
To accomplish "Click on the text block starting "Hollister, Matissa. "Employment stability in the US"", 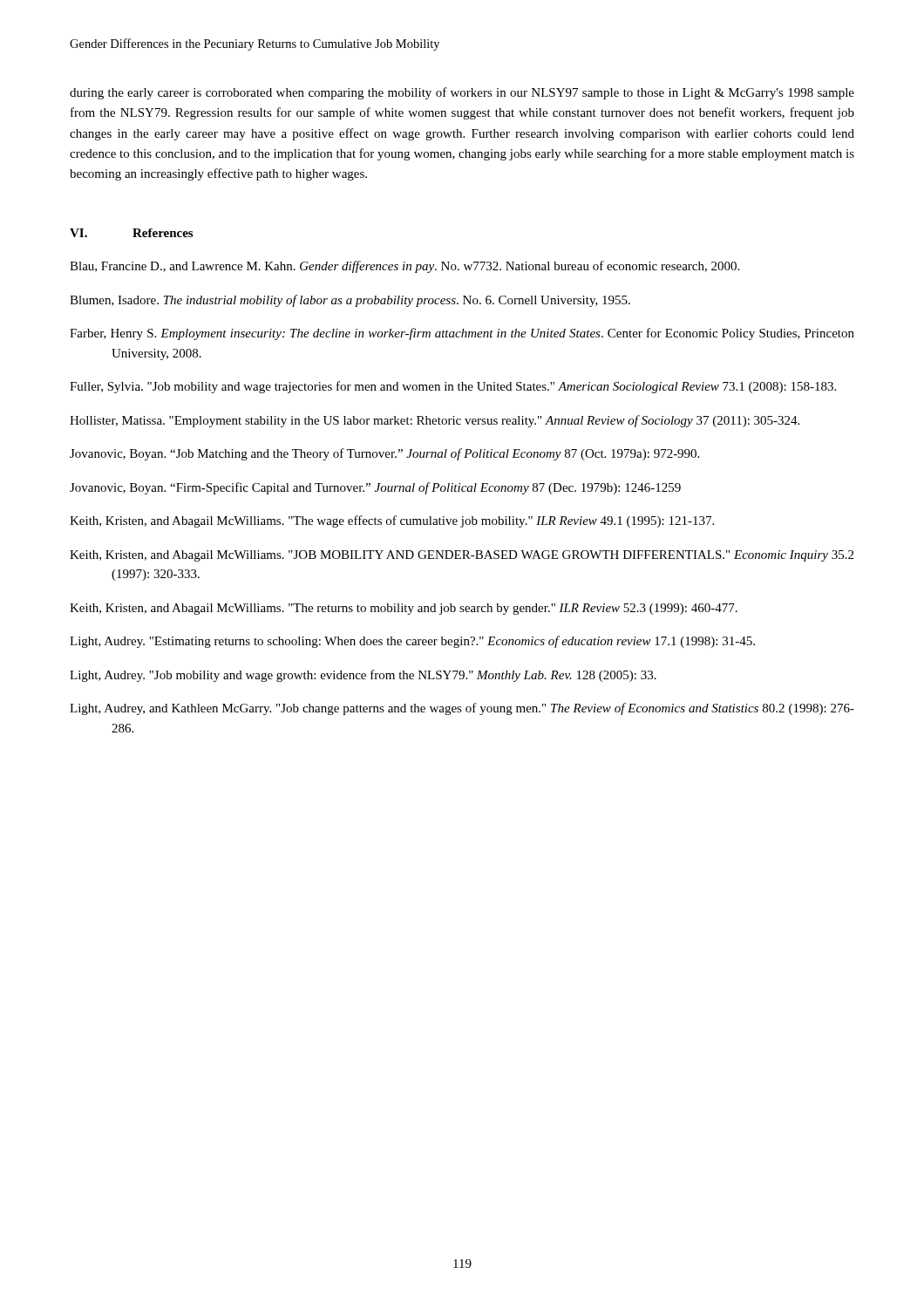I will 462,420.
